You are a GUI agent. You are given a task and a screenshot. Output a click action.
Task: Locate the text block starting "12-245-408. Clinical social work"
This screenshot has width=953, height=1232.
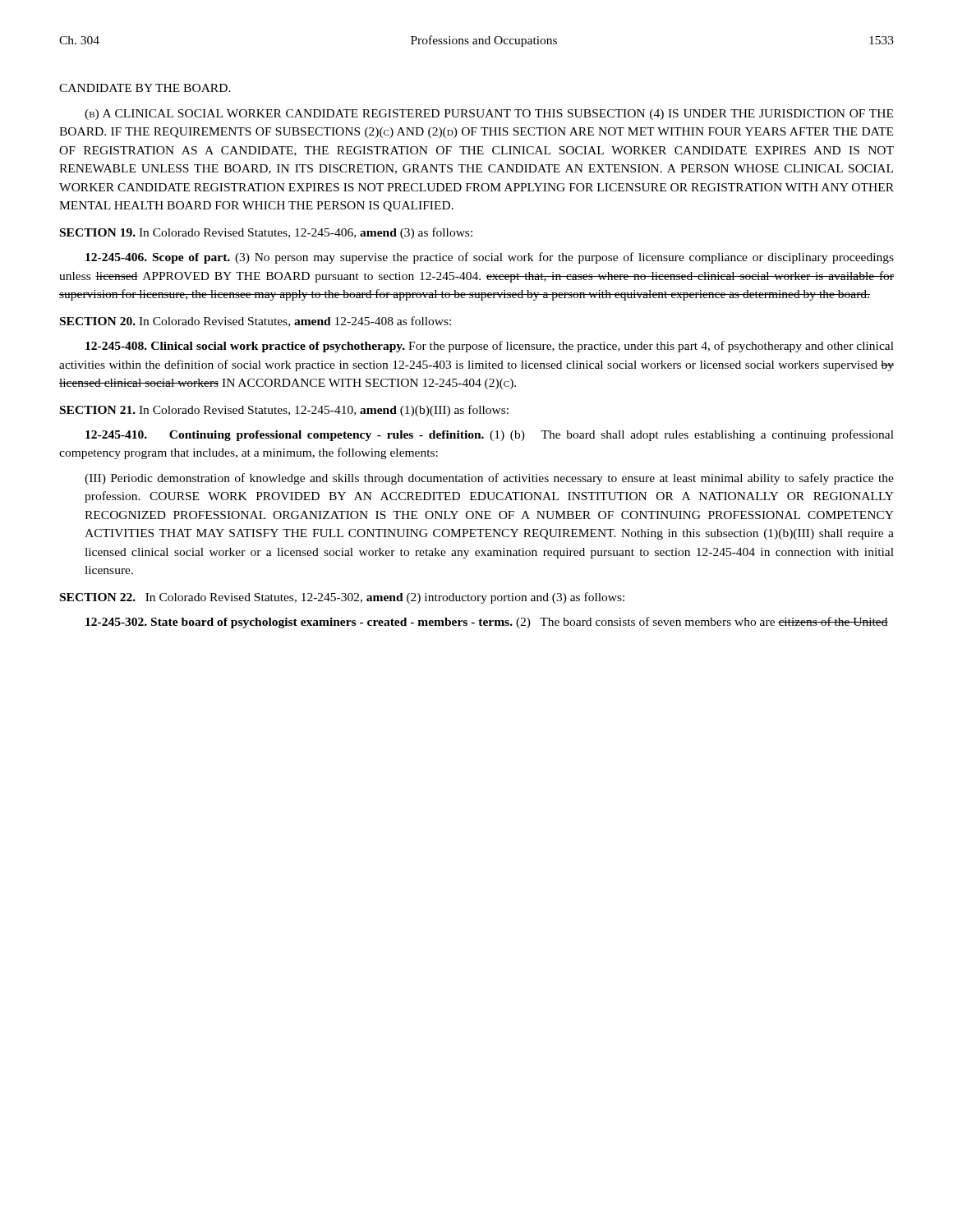pos(476,364)
